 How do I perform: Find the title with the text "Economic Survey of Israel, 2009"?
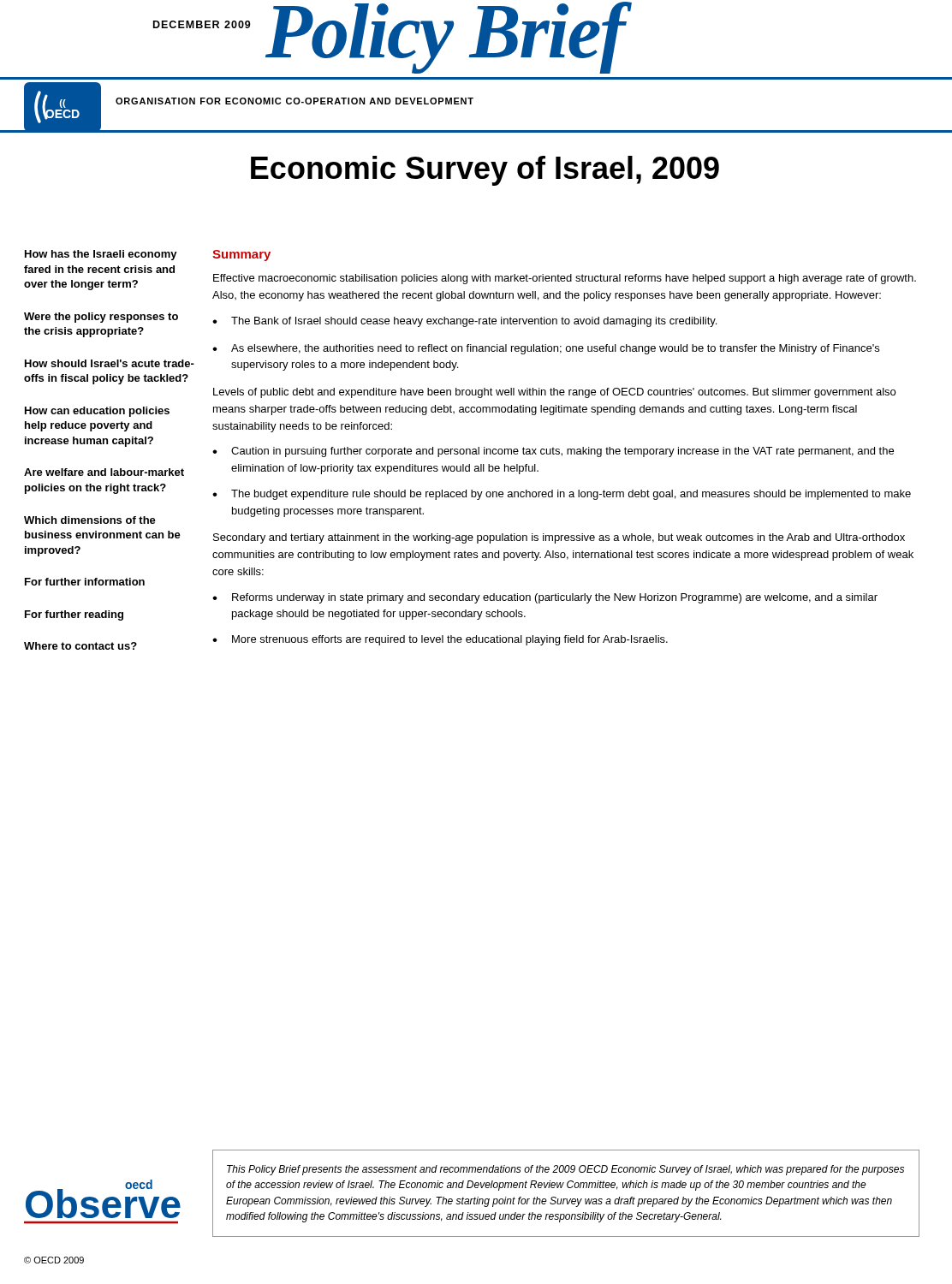pyautogui.click(x=485, y=168)
